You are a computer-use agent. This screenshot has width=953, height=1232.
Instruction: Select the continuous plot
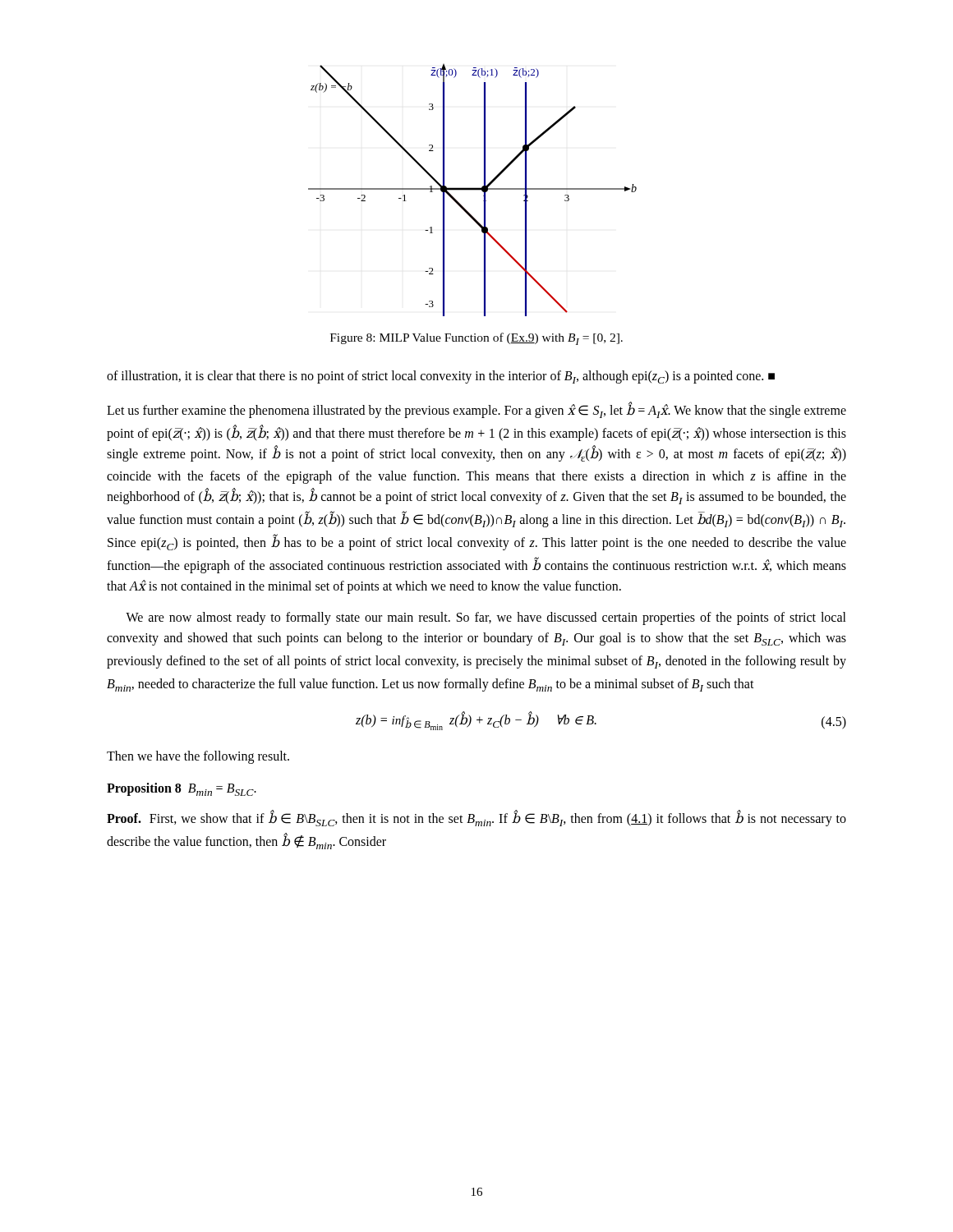point(476,191)
